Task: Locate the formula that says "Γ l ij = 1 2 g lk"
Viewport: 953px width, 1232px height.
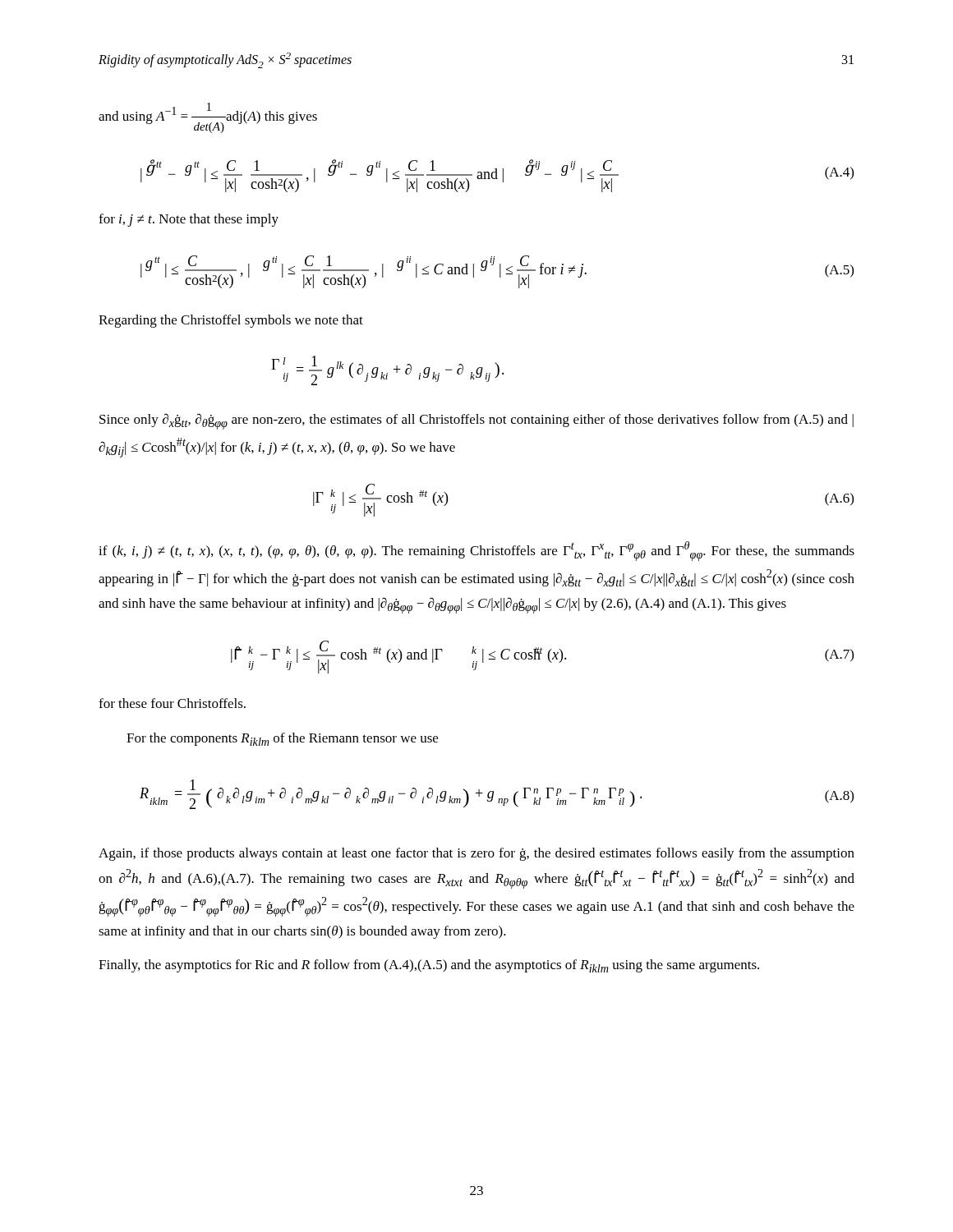Action: tap(476, 368)
